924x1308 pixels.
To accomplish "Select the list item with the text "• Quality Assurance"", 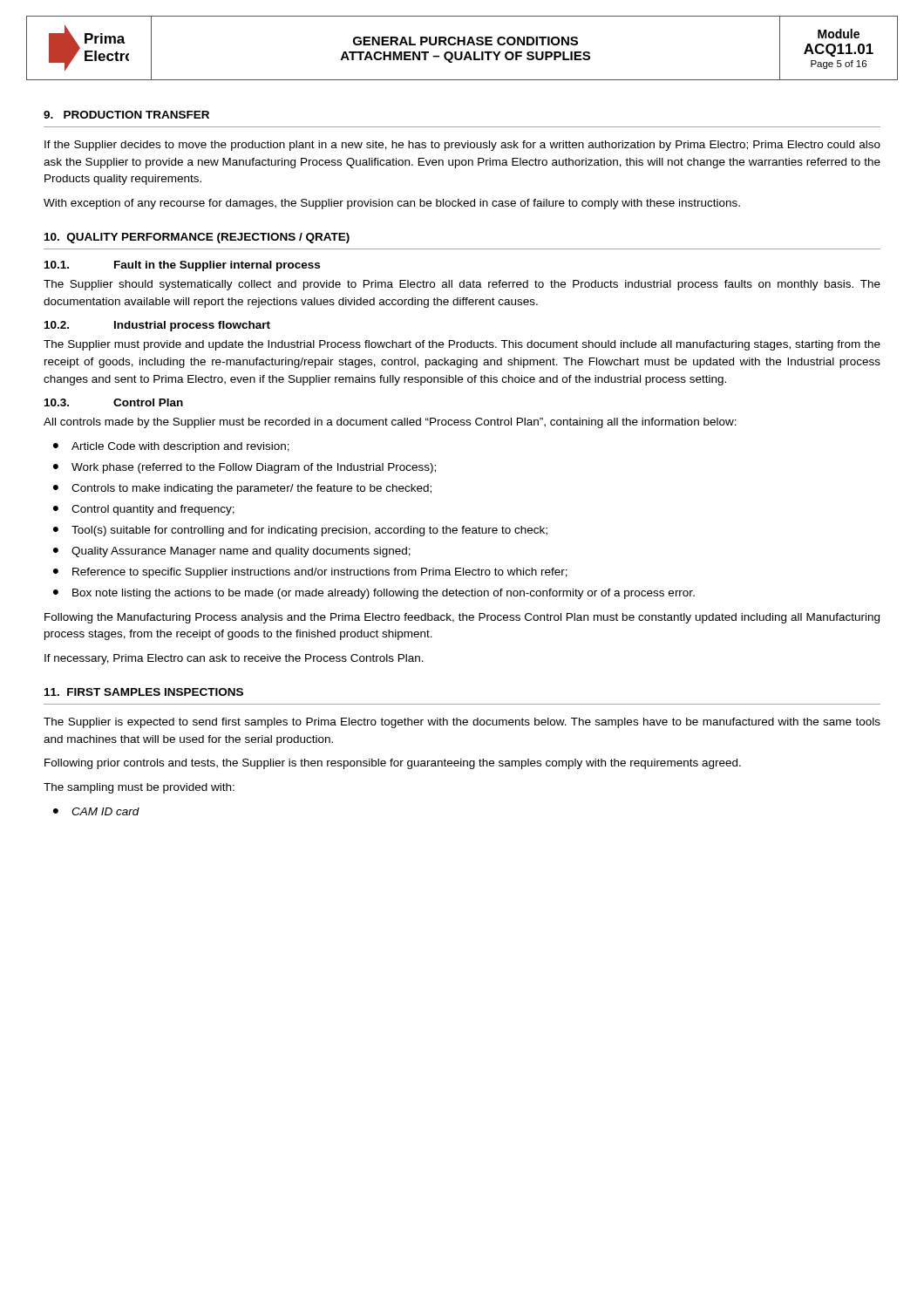I will (232, 552).
